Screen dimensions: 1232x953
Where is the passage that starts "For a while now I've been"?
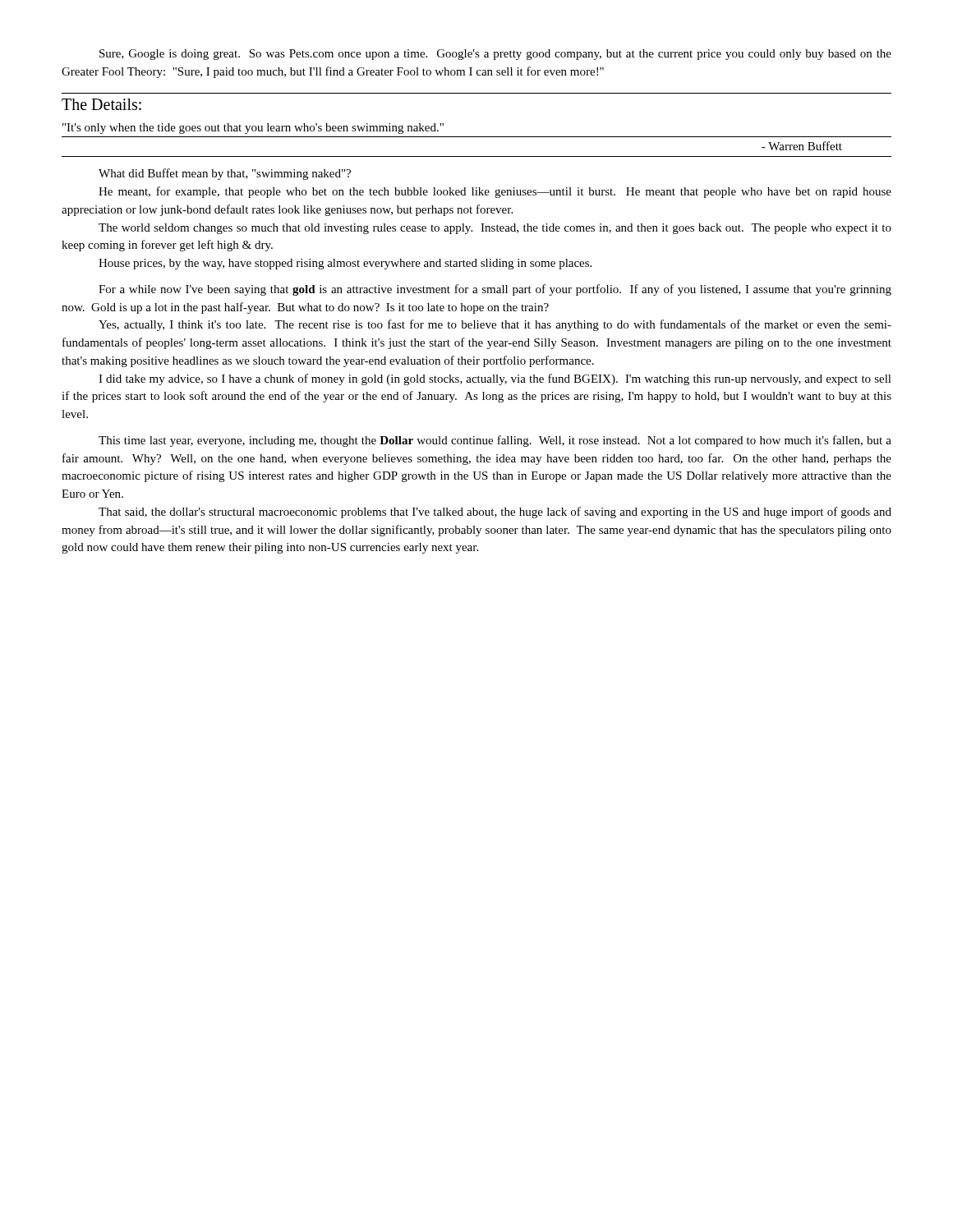coord(476,352)
